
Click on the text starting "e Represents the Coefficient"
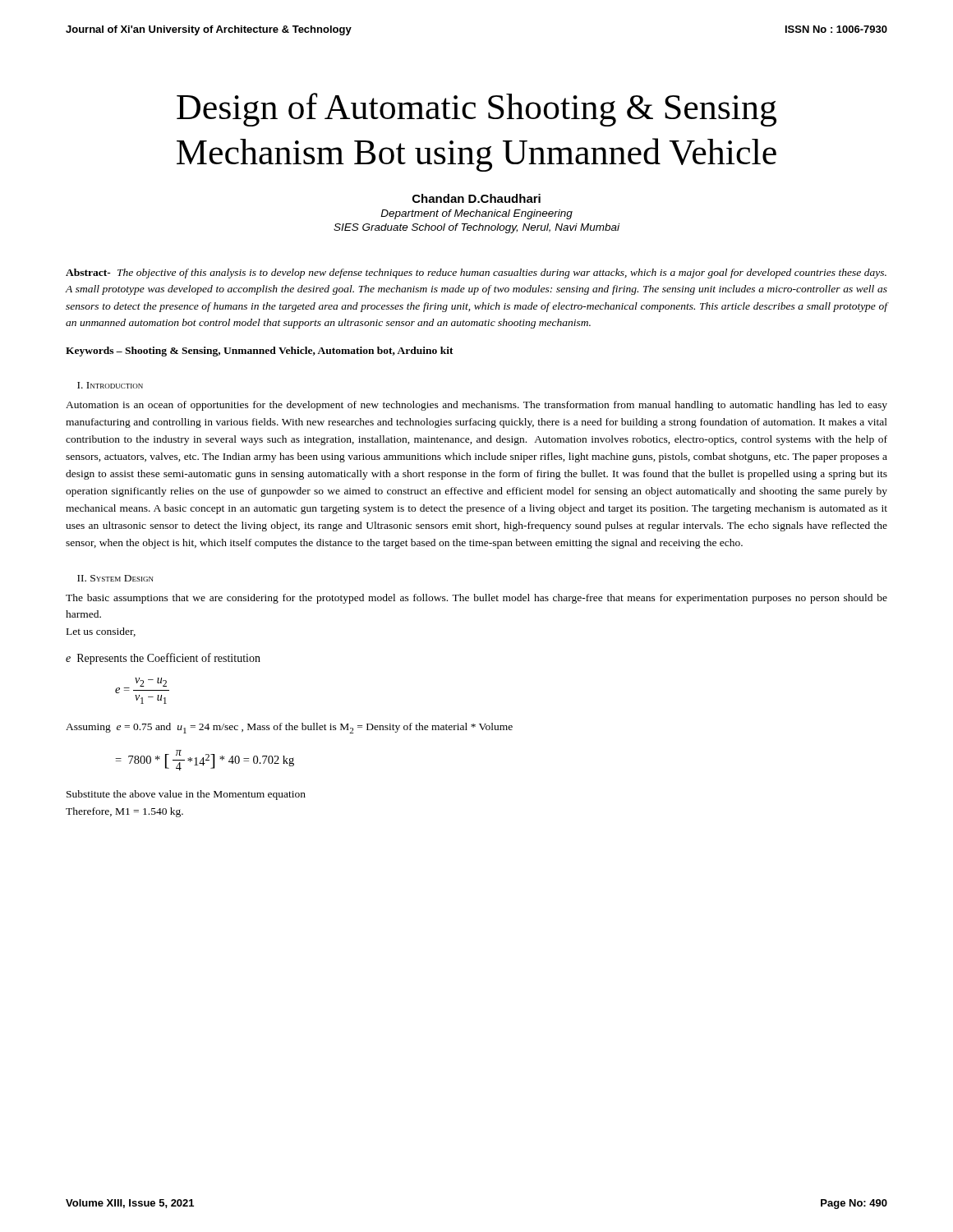[163, 659]
